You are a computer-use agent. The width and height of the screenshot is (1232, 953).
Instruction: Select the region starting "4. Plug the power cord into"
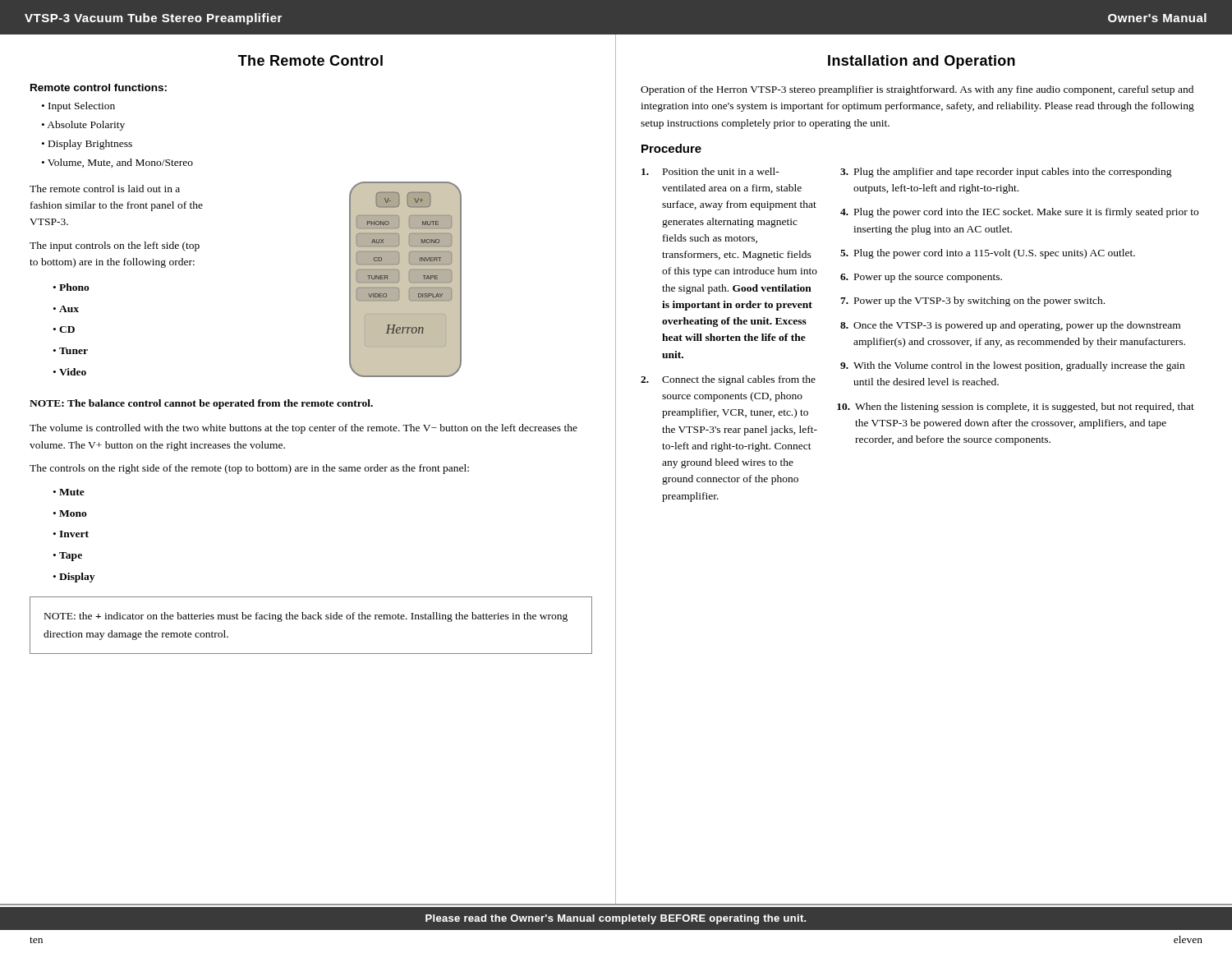[x=1017, y=221]
